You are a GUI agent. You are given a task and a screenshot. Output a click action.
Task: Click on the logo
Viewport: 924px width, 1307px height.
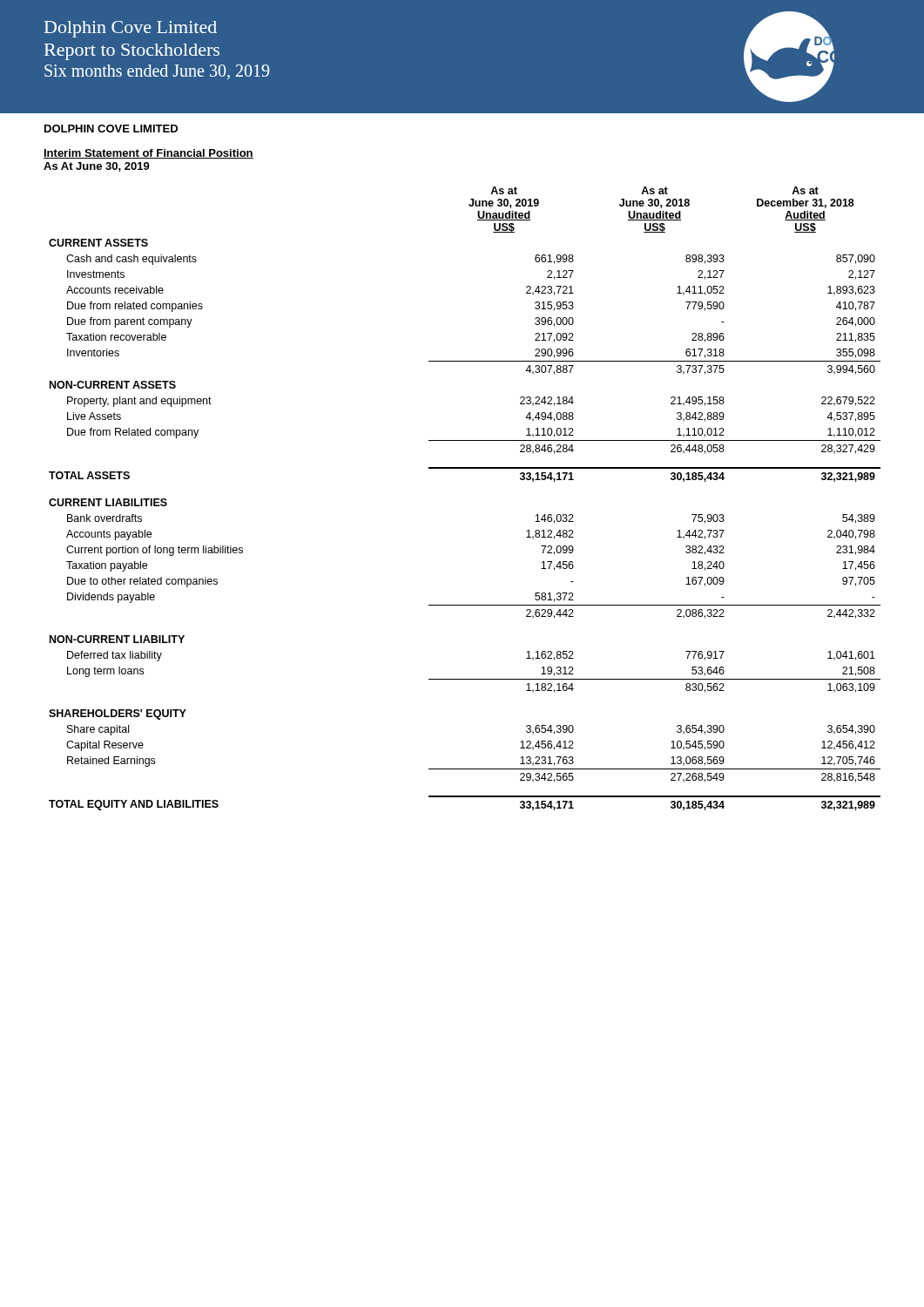(x=811, y=57)
